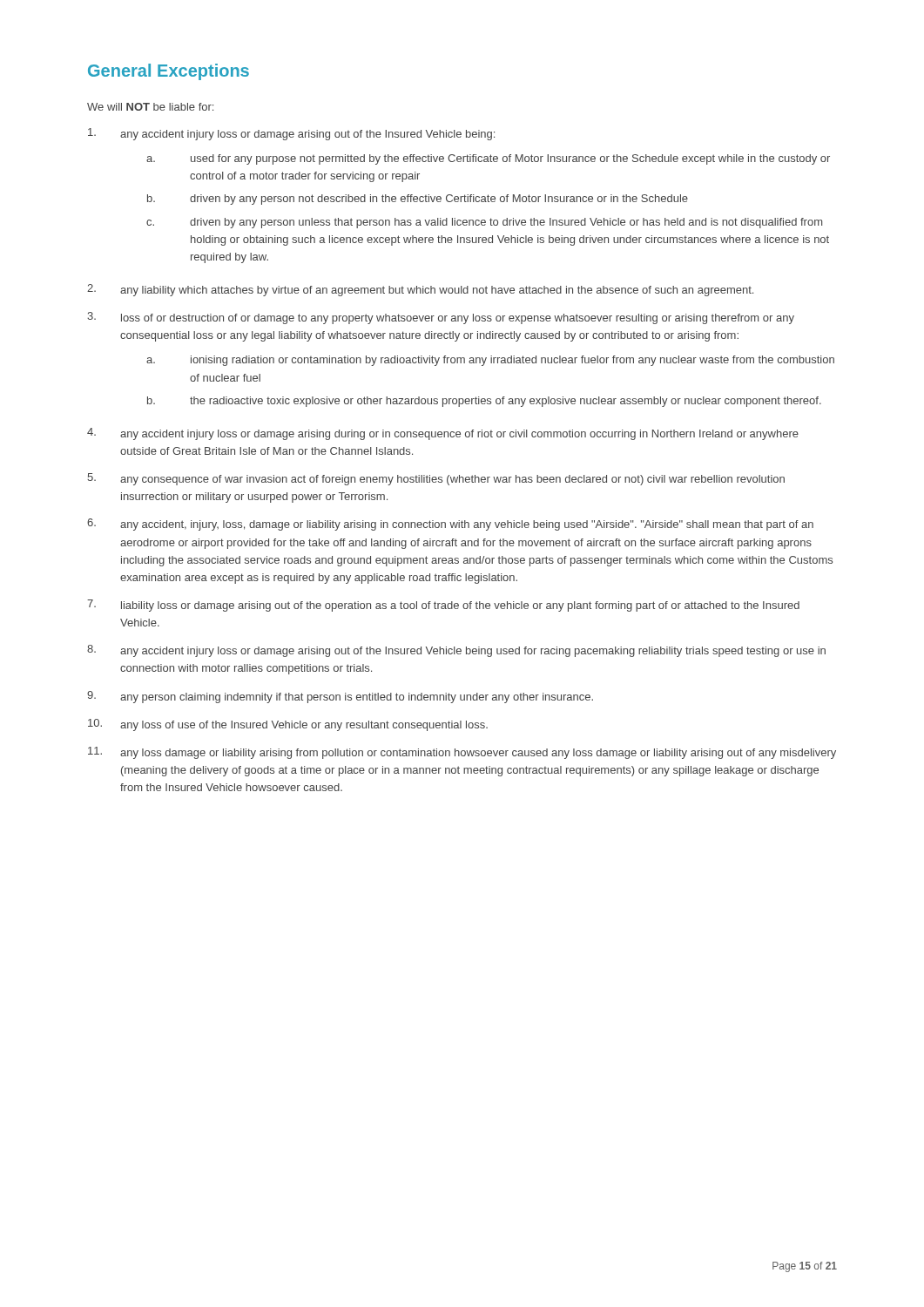
Task: Click on the region starting "a. ionising radiation or contamination"
Action: tap(479, 369)
